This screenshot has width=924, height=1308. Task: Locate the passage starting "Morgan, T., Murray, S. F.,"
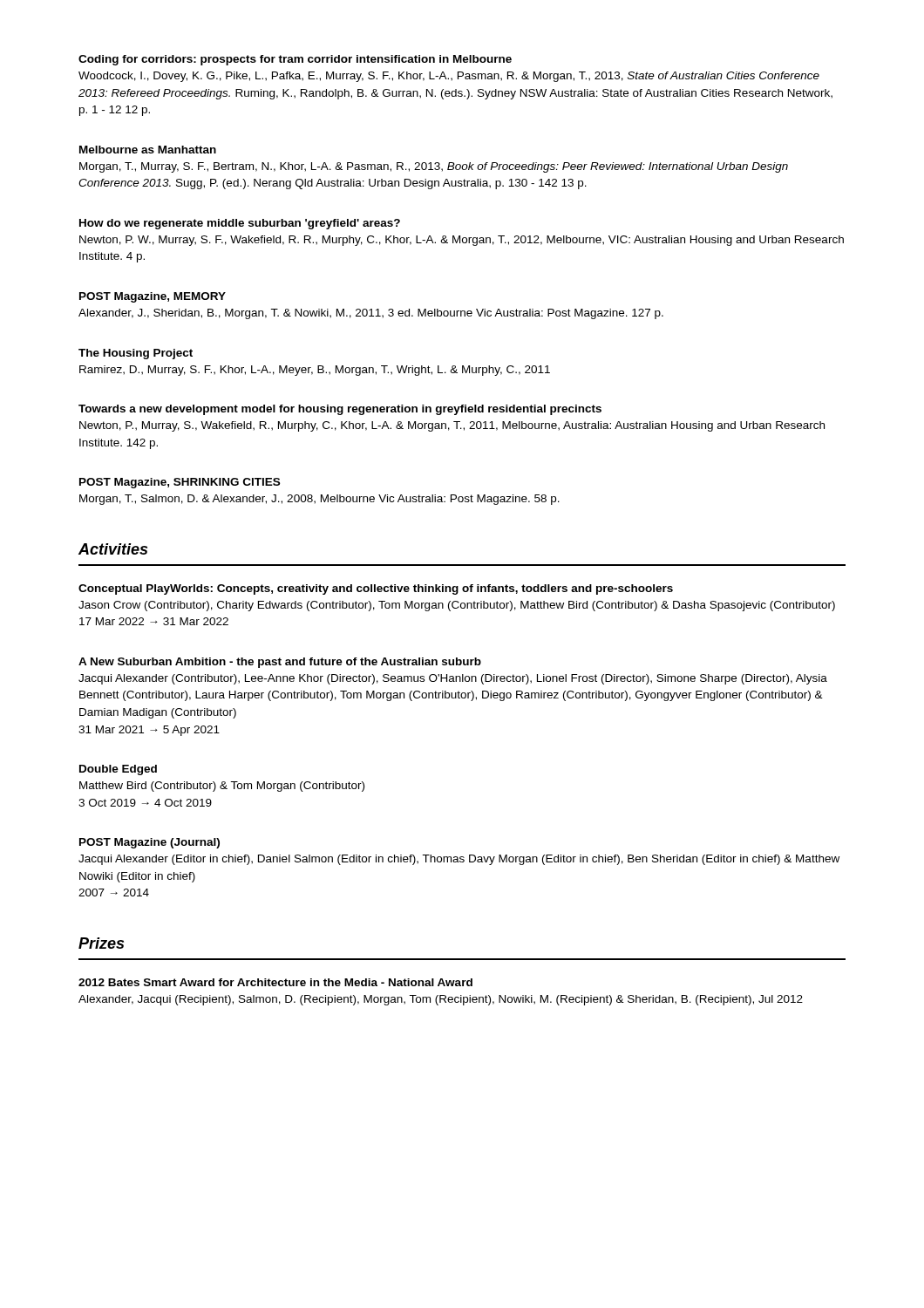point(433,174)
